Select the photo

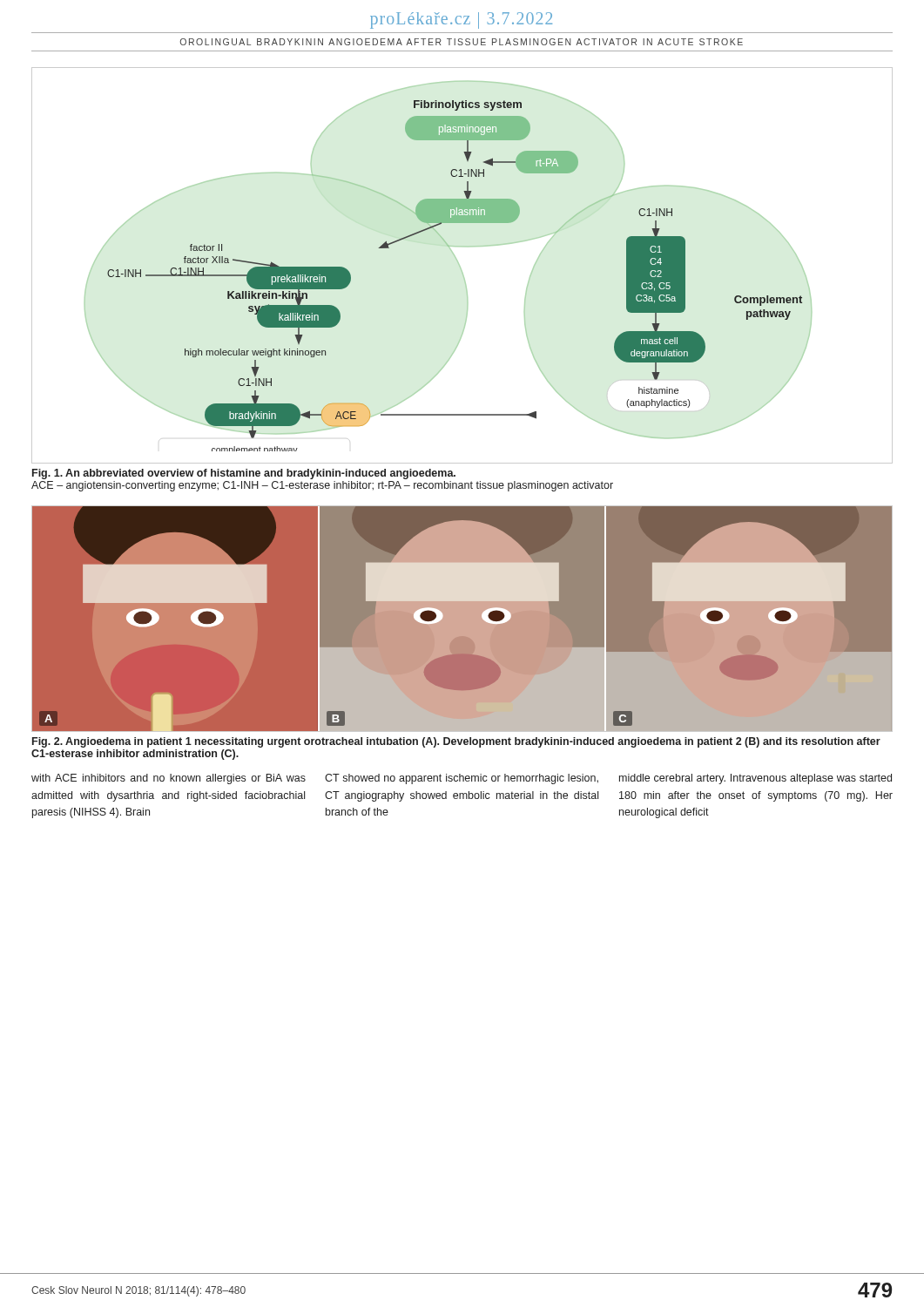click(462, 619)
